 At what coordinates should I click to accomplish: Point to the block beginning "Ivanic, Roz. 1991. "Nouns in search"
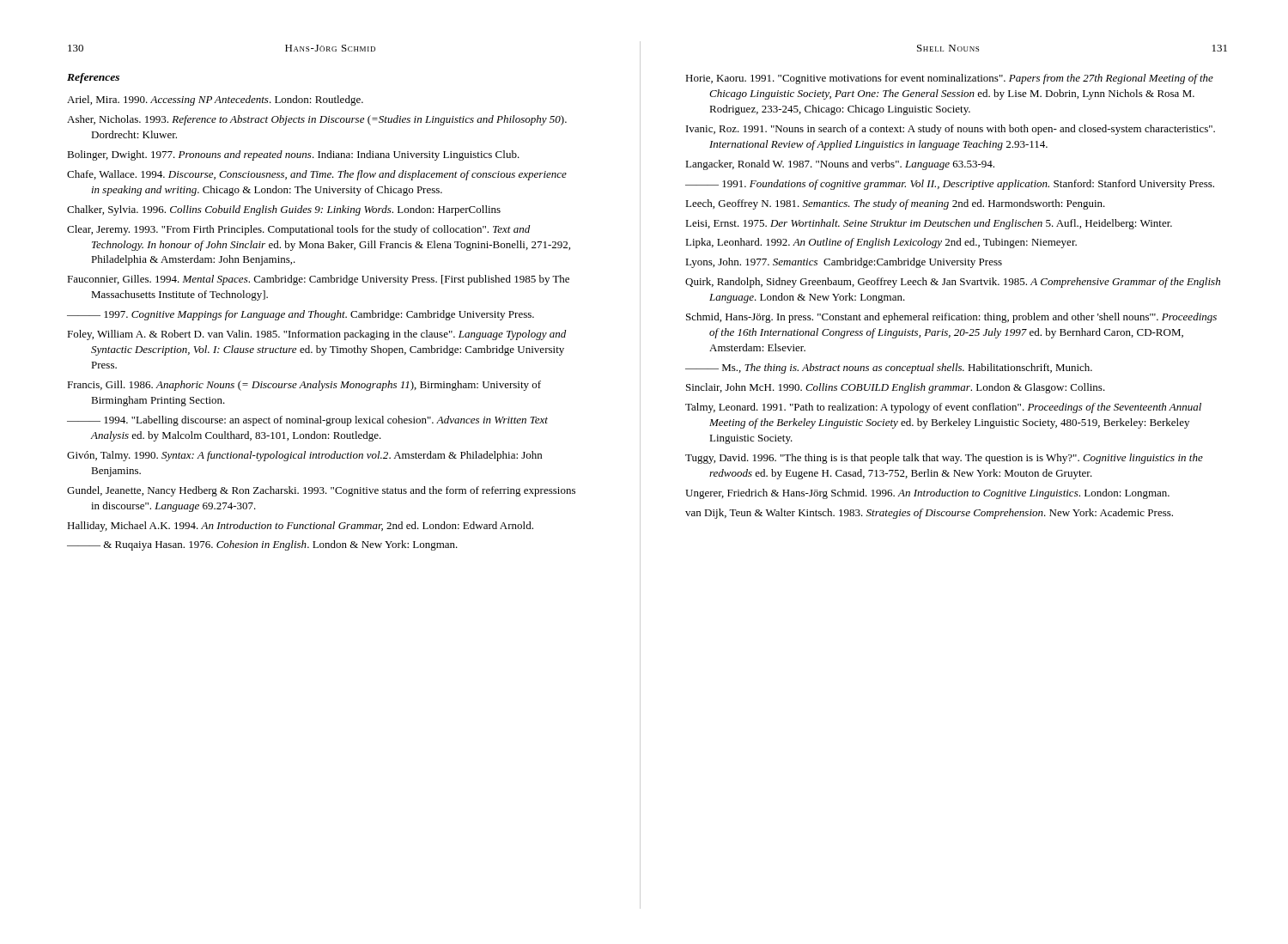tap(950, 136)
